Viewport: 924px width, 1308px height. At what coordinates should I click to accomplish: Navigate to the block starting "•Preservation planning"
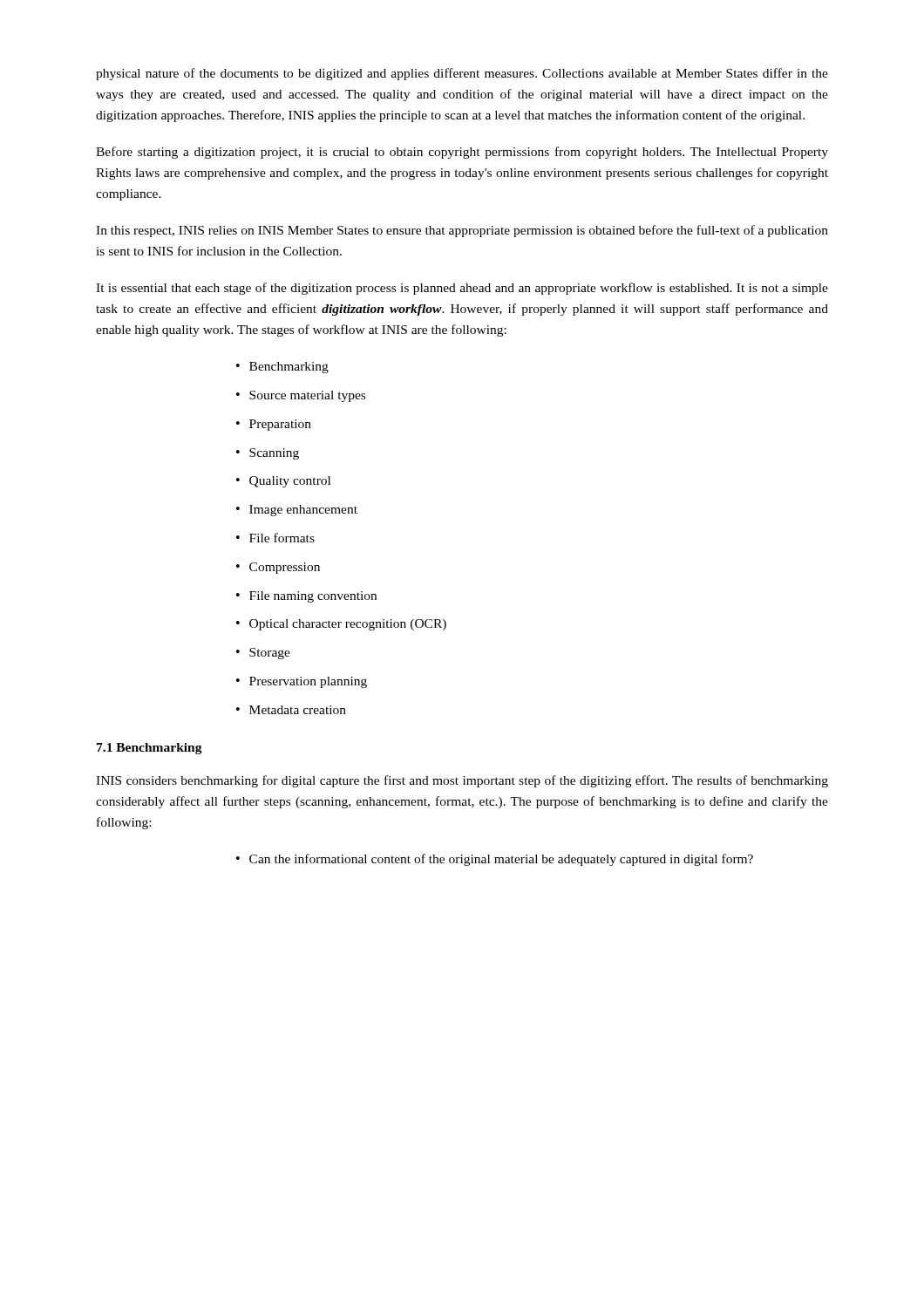click(x=302, y=682)
